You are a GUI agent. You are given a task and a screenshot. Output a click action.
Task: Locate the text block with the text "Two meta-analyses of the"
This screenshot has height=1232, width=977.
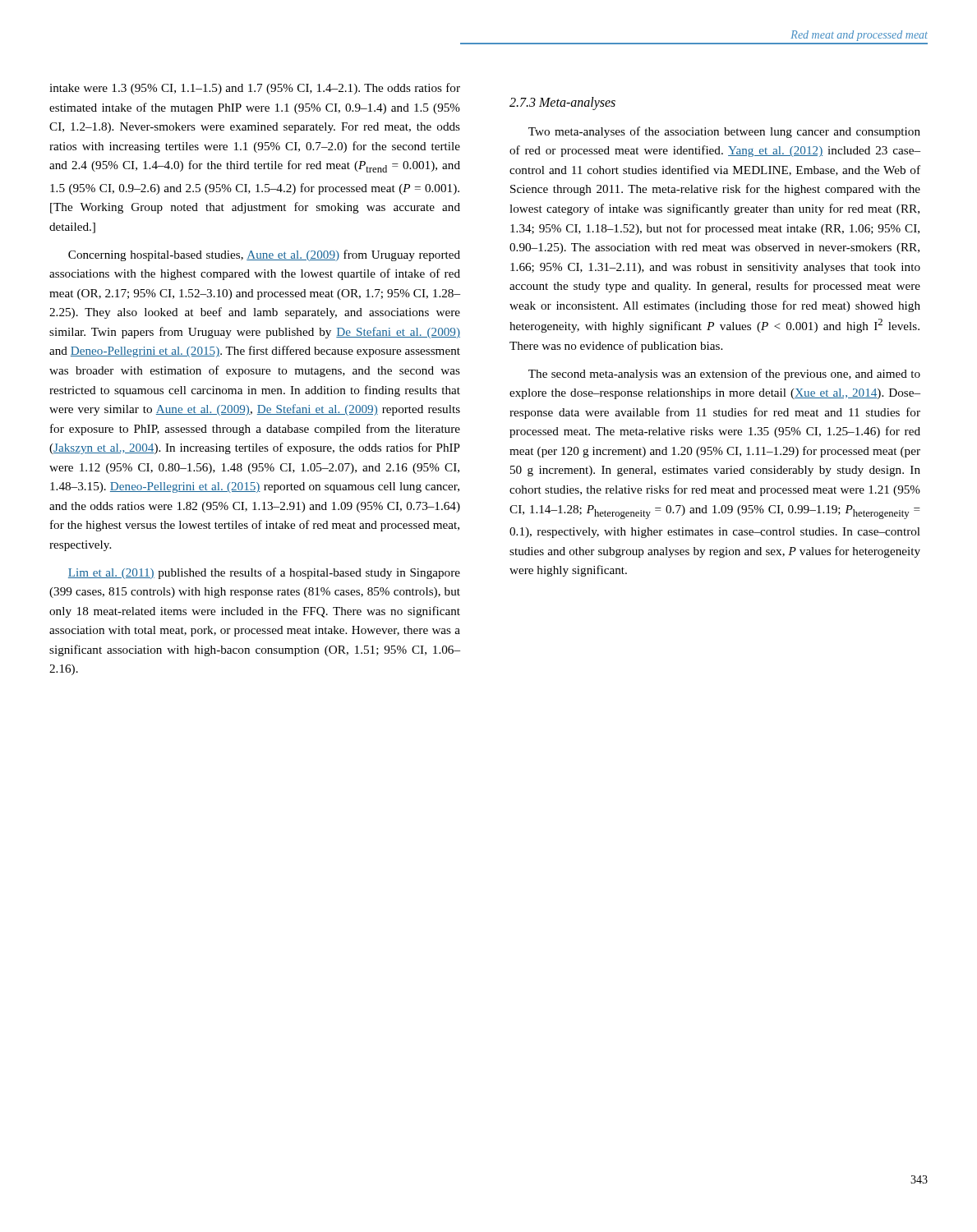pos(715,238)
